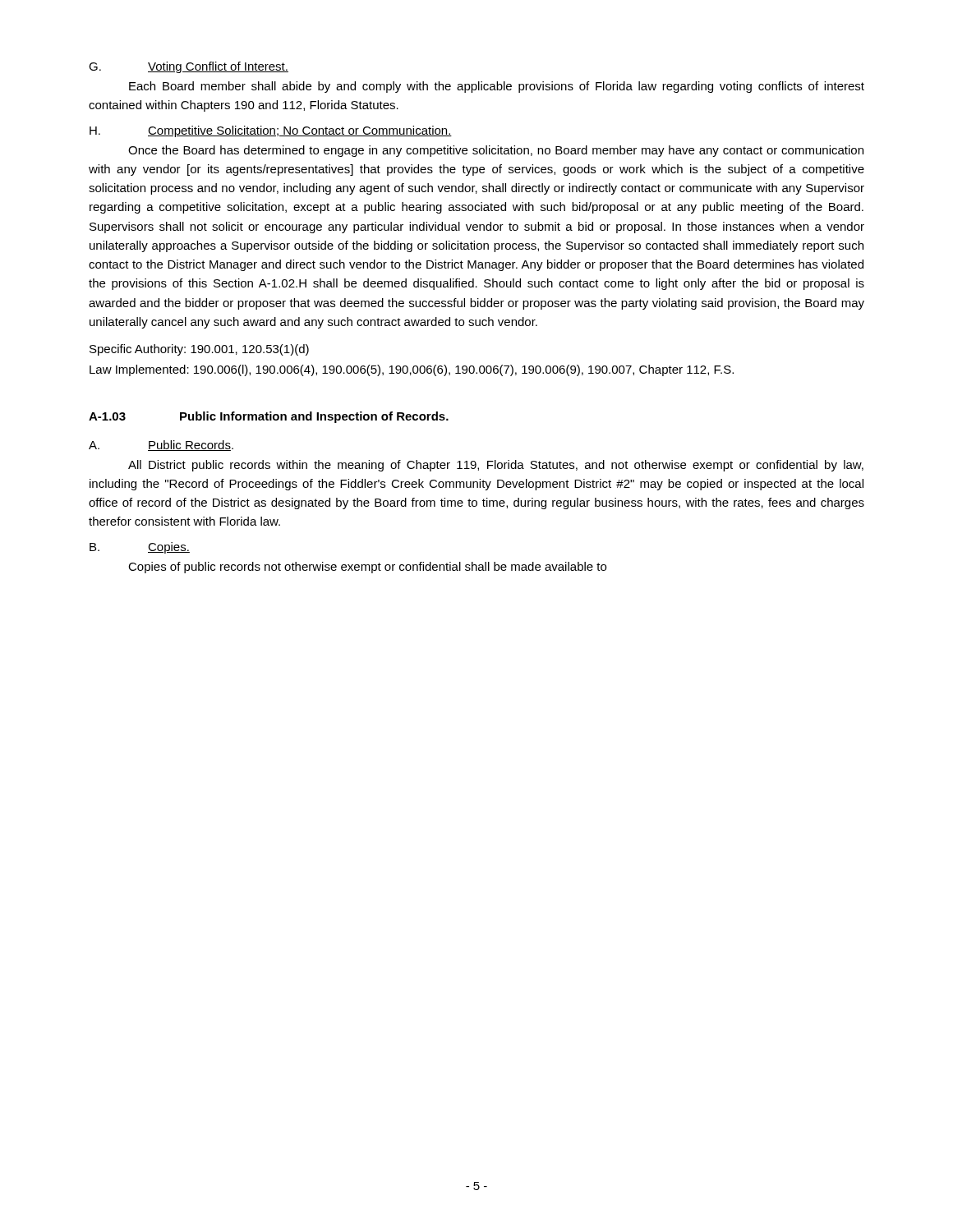
Task: Click on the region starting "Once the Board has determined"
Action: [476, 235]
